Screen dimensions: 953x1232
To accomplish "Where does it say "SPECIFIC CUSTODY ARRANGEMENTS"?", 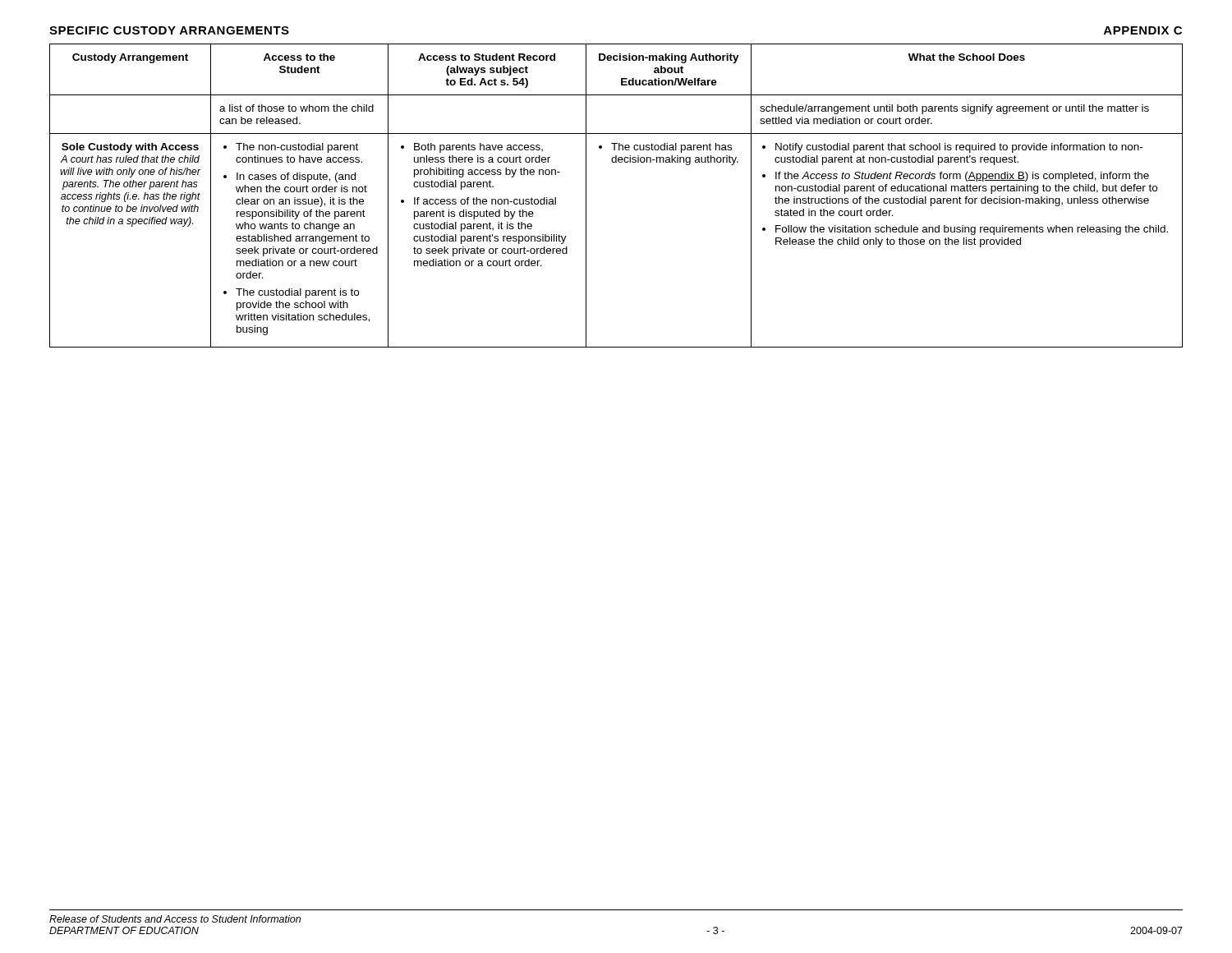I will tap(169, 30).
